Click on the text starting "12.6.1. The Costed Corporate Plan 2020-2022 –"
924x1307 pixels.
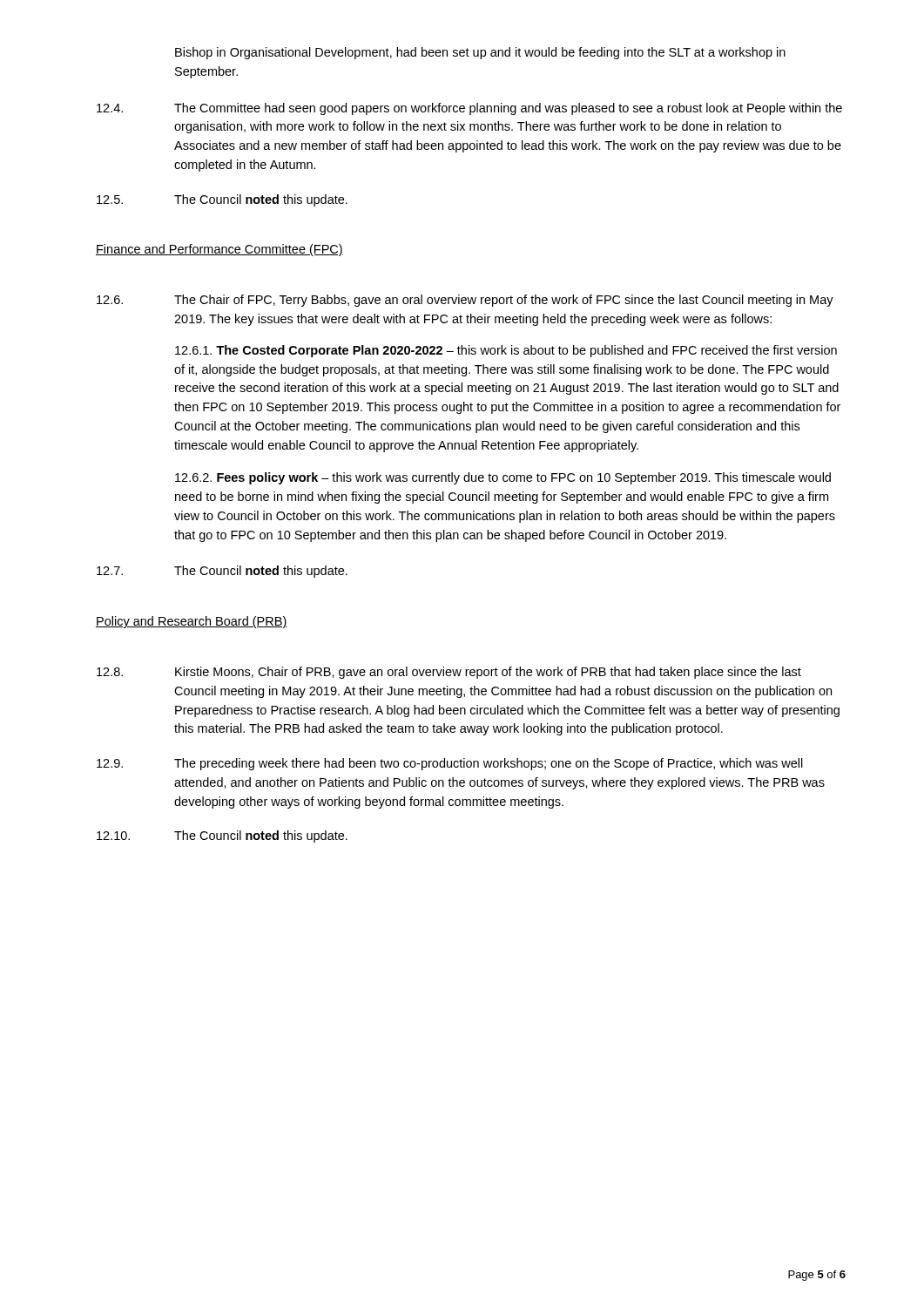tap(507, 397)
